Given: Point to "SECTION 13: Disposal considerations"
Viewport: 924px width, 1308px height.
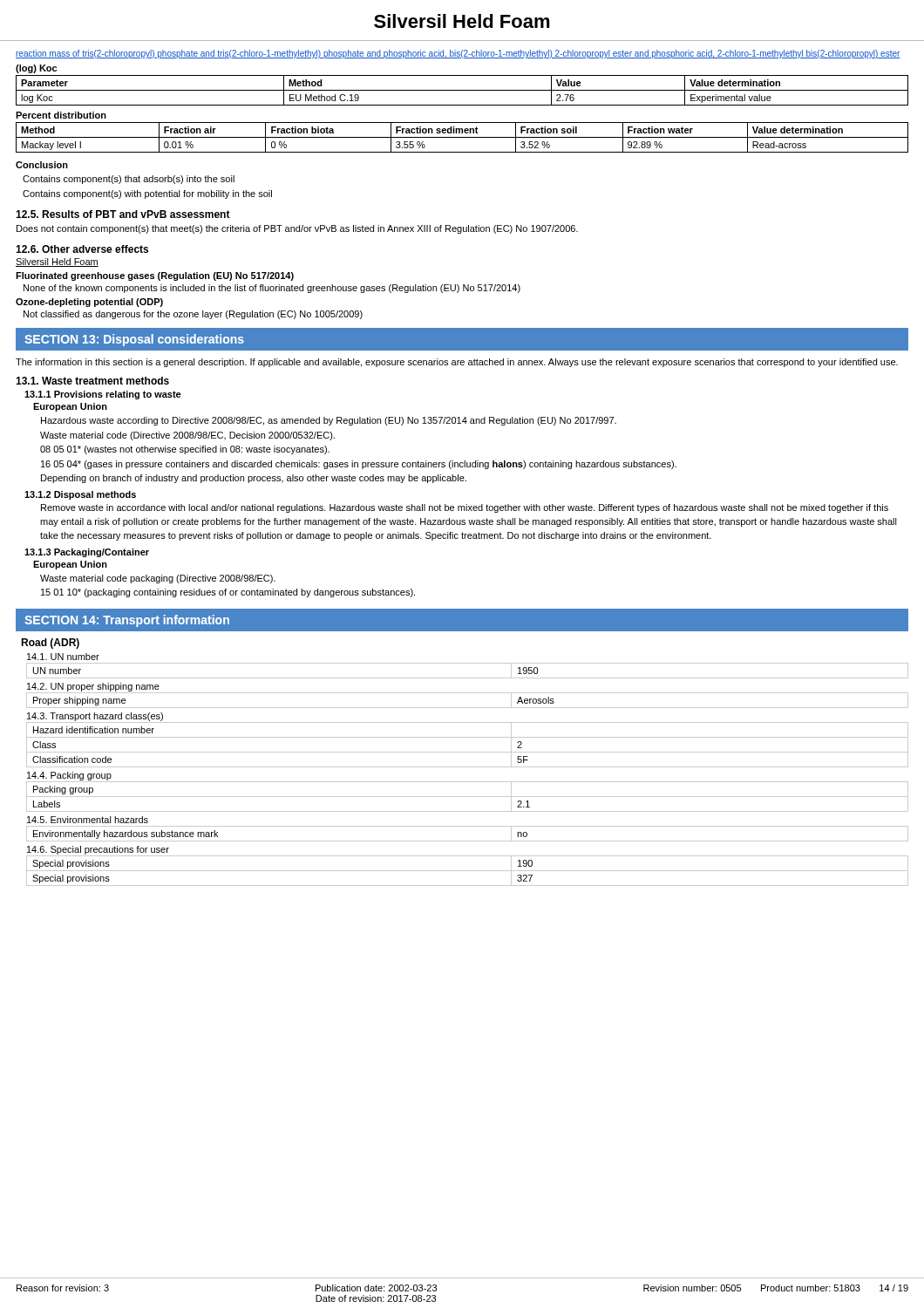Looking at the screenshot, I should [134, 340].
